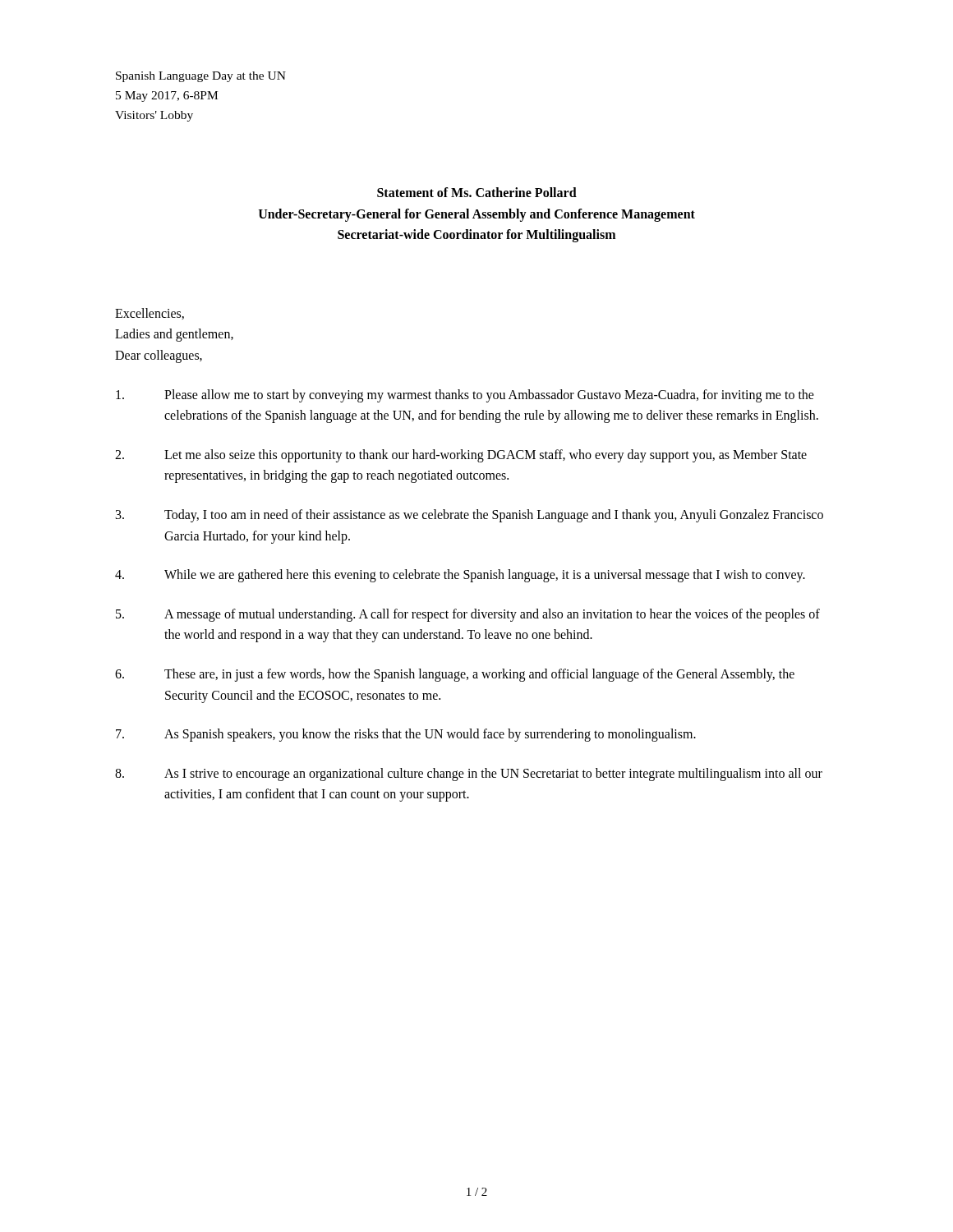Select the text block containing "While we are gathered here"
The height and width of the screenshot is (1232, 953).
click(x=473, y=575)
